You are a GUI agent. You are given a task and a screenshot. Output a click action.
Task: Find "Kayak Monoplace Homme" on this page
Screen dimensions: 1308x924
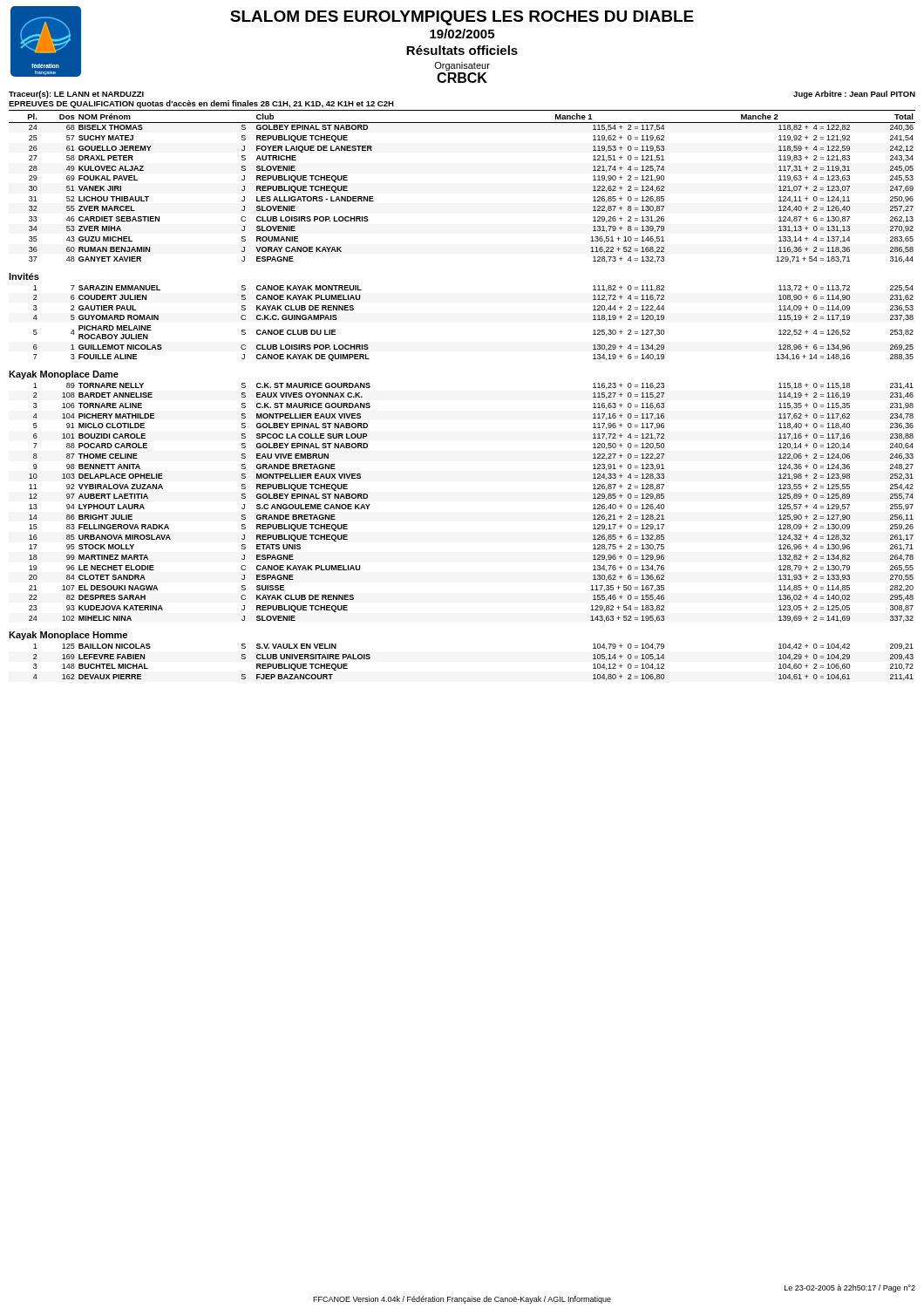coord(68,635)
